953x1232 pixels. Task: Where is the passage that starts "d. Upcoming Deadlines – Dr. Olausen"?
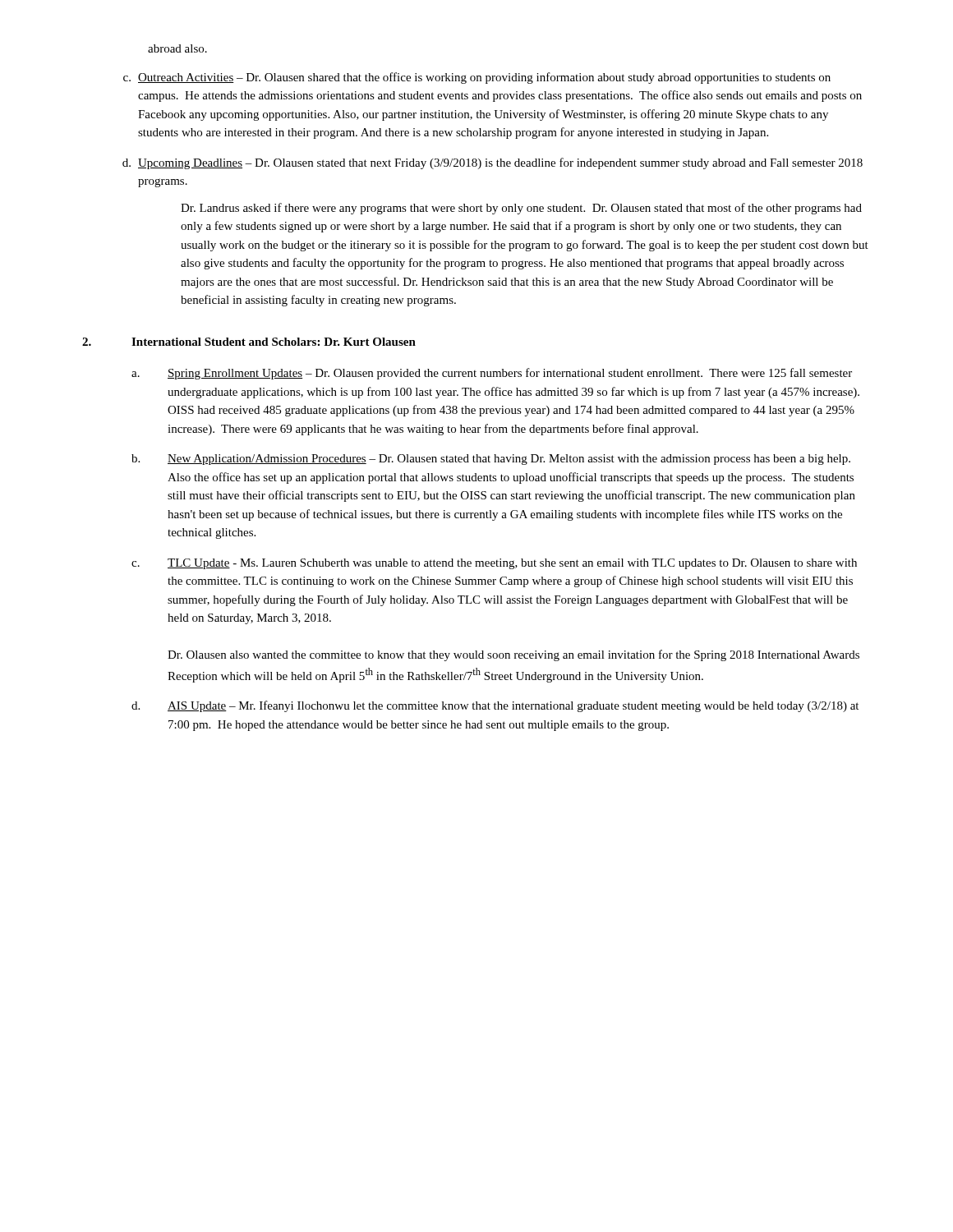click(x=476, y=172)
